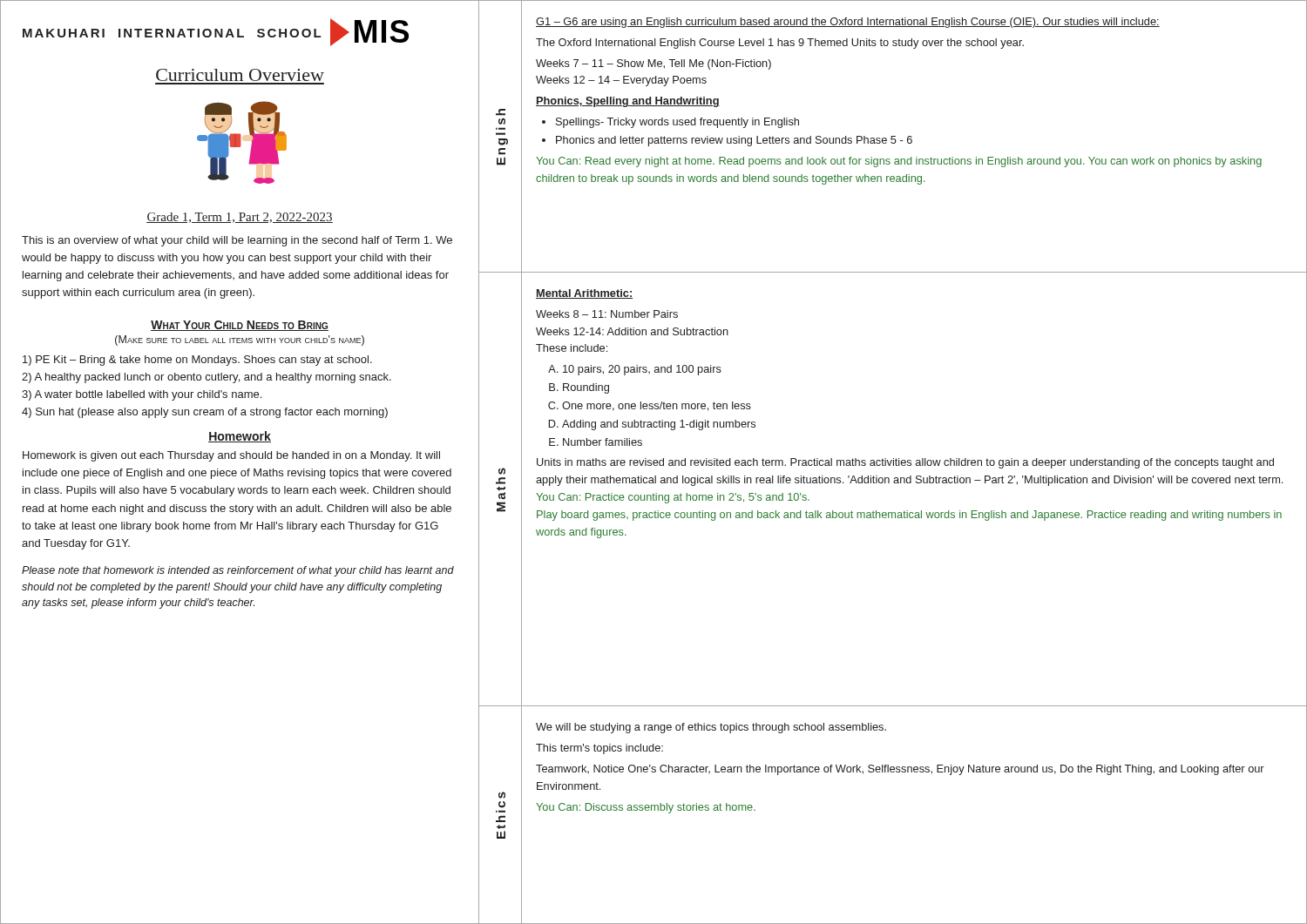The image size is (1307, 924).
Task: Locate the text starting "1) PE Kit – Bring & take"
Action: pos(197,359)
